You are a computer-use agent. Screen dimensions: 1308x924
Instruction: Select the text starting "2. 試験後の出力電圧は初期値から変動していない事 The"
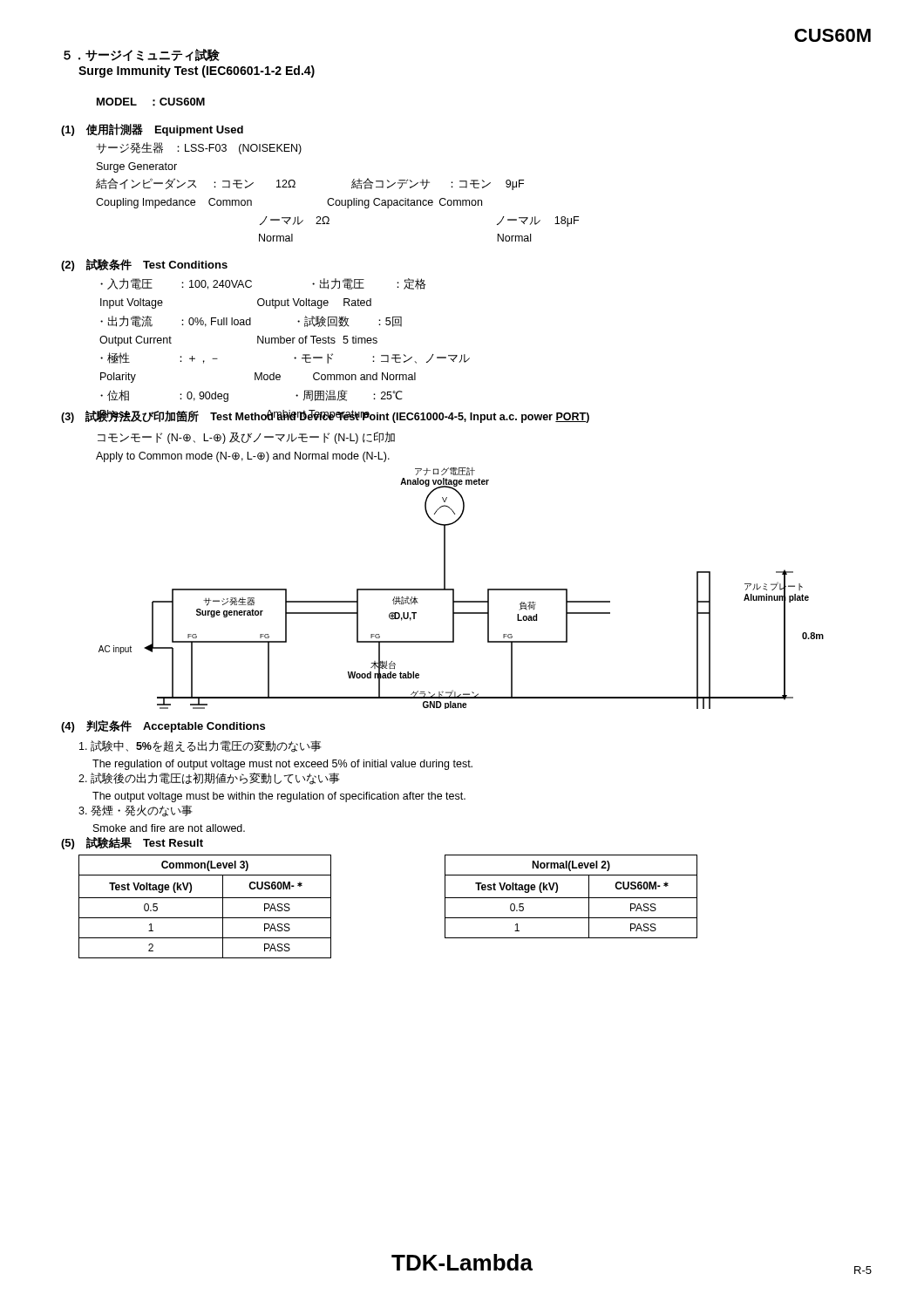click(272, 787)
